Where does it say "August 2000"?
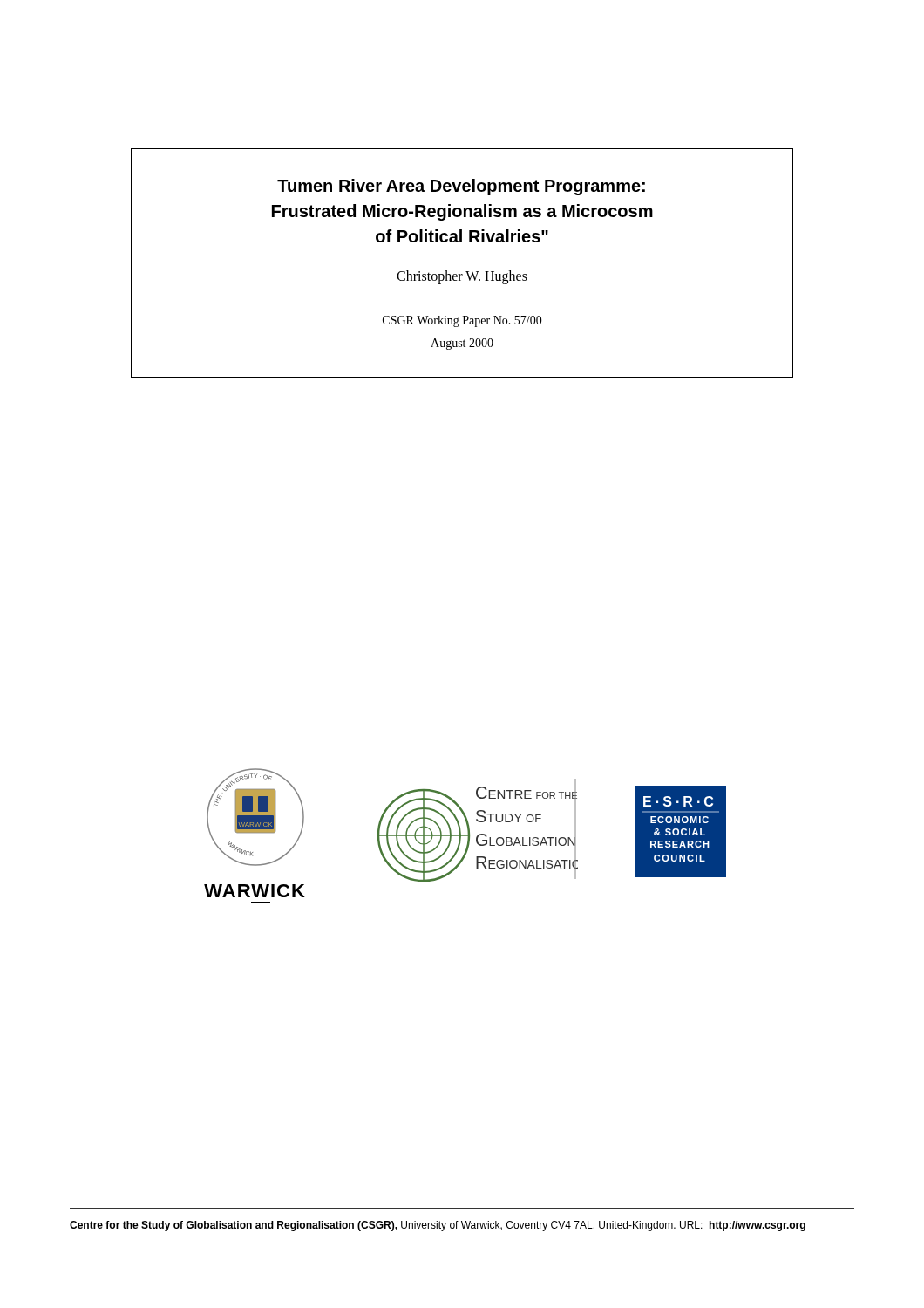The image size is (924, 1308). click(x=462, y=343)
